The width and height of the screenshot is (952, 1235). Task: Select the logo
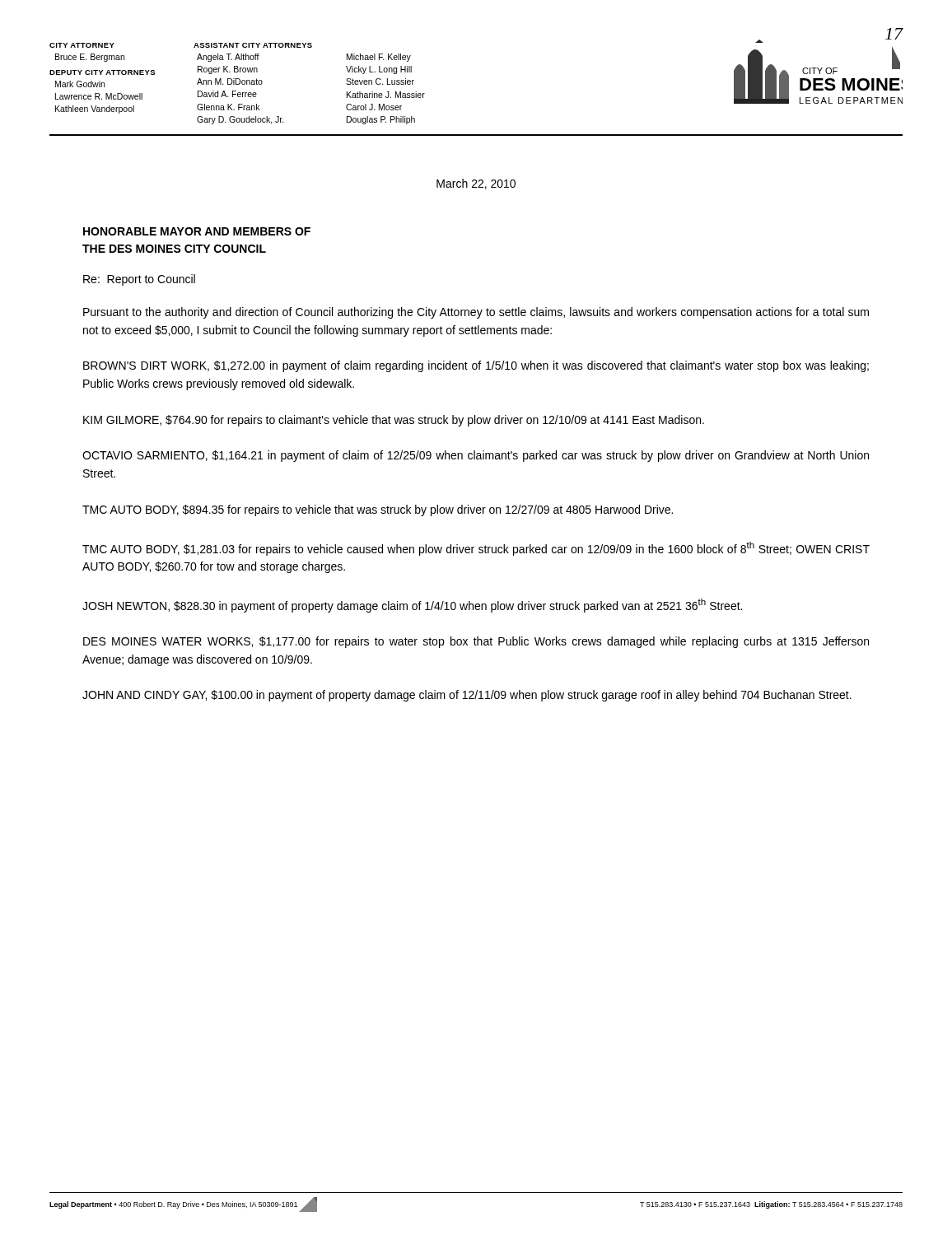[x=696, y=77]
